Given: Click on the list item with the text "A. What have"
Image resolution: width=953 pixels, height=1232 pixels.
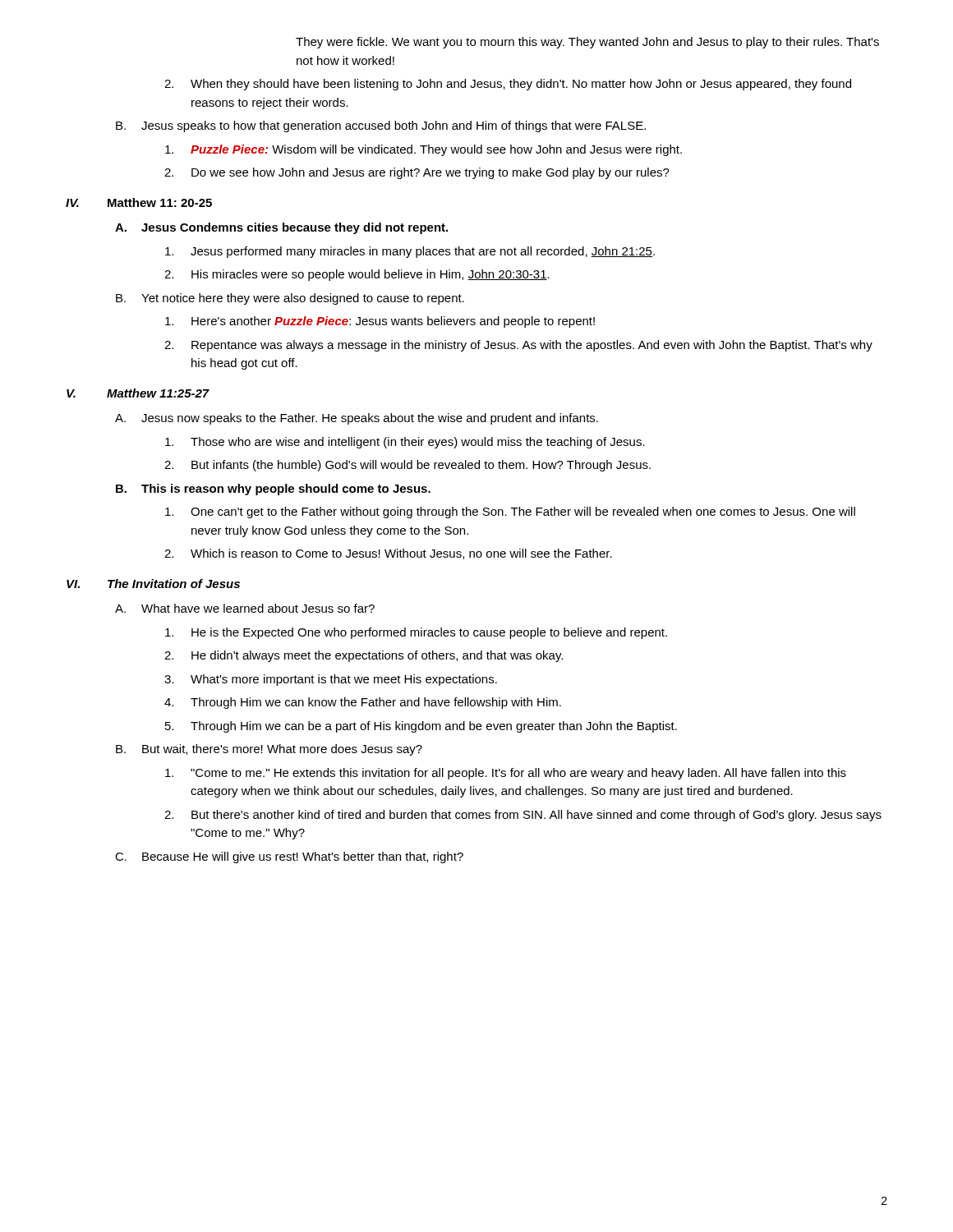Looking at the screenshot, I should tap(245, 608).
